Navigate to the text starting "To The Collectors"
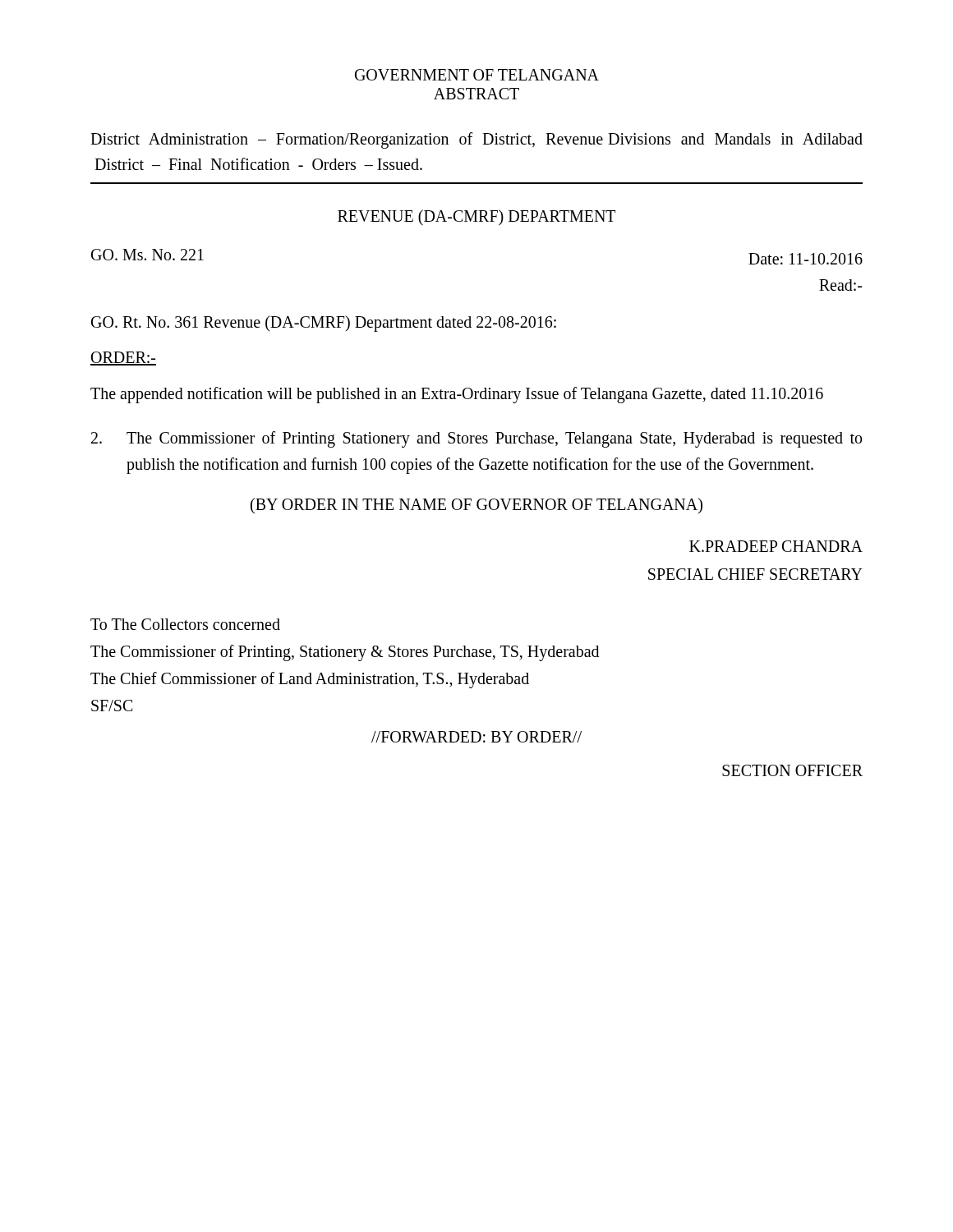Viewport: 953px width, 1232px height. 345,665
